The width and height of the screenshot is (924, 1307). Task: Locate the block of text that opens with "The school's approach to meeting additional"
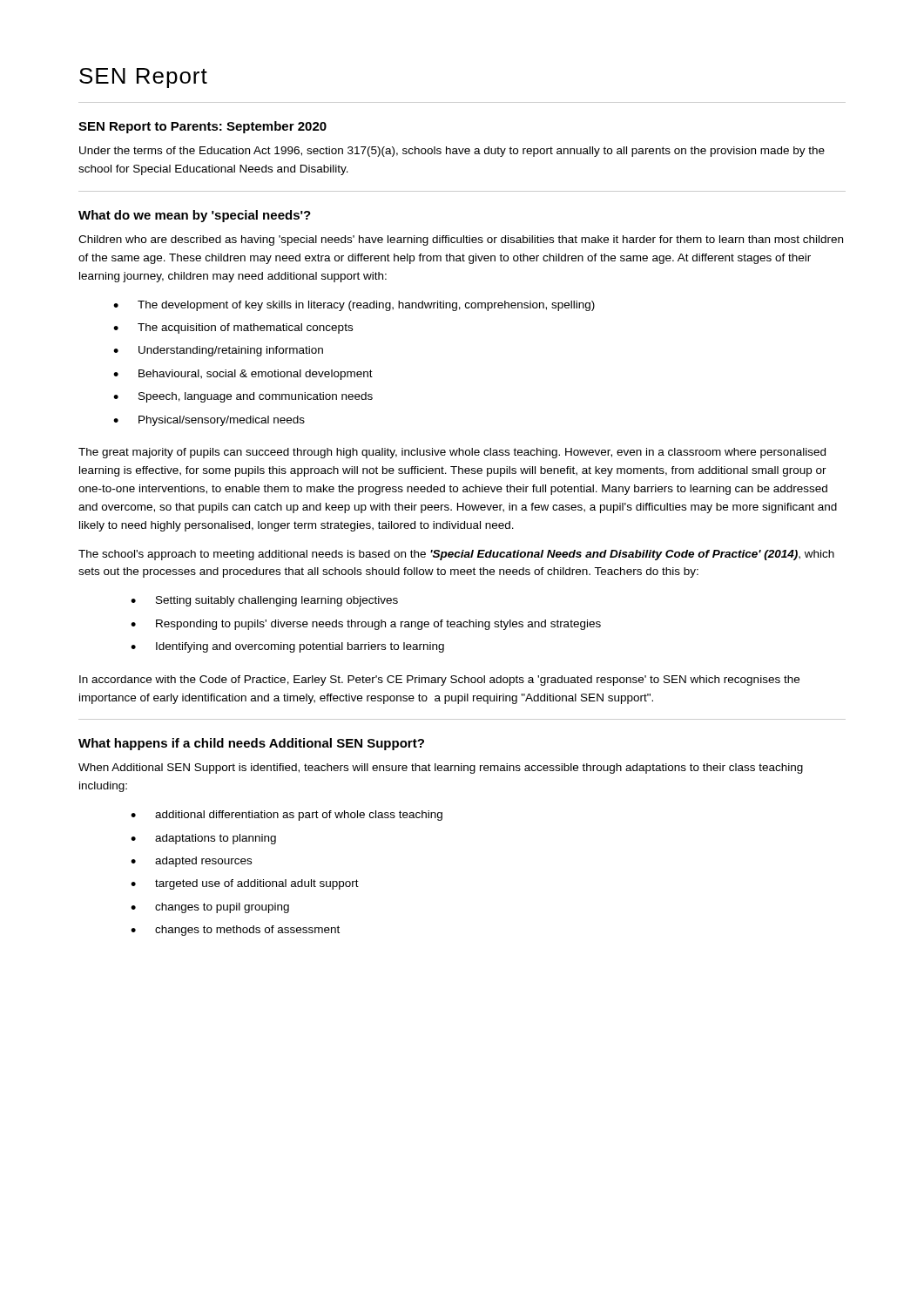tap(456, 562)
